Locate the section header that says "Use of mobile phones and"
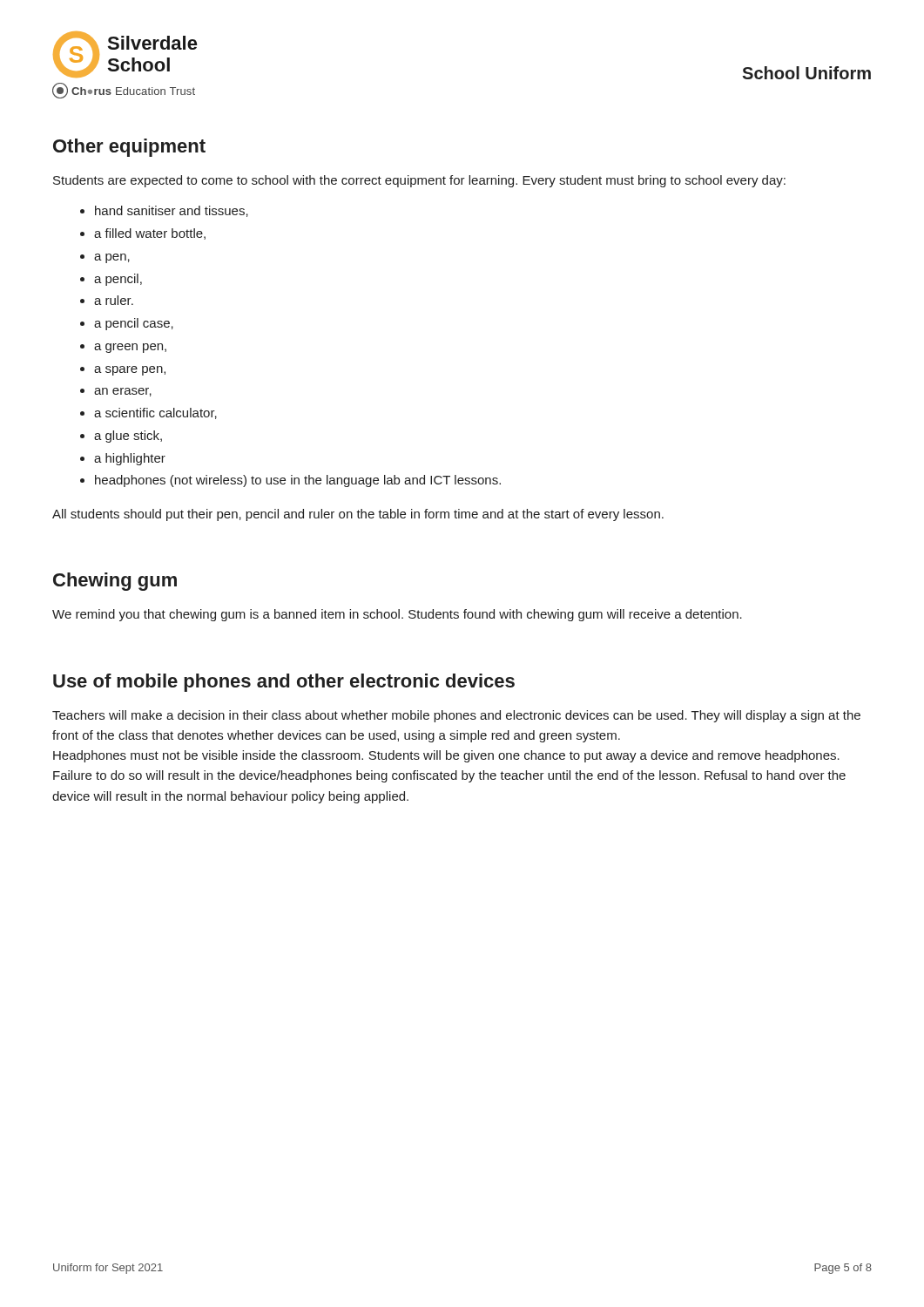The width and height of the screenshot is (924, 1307). tap(284, 680)
